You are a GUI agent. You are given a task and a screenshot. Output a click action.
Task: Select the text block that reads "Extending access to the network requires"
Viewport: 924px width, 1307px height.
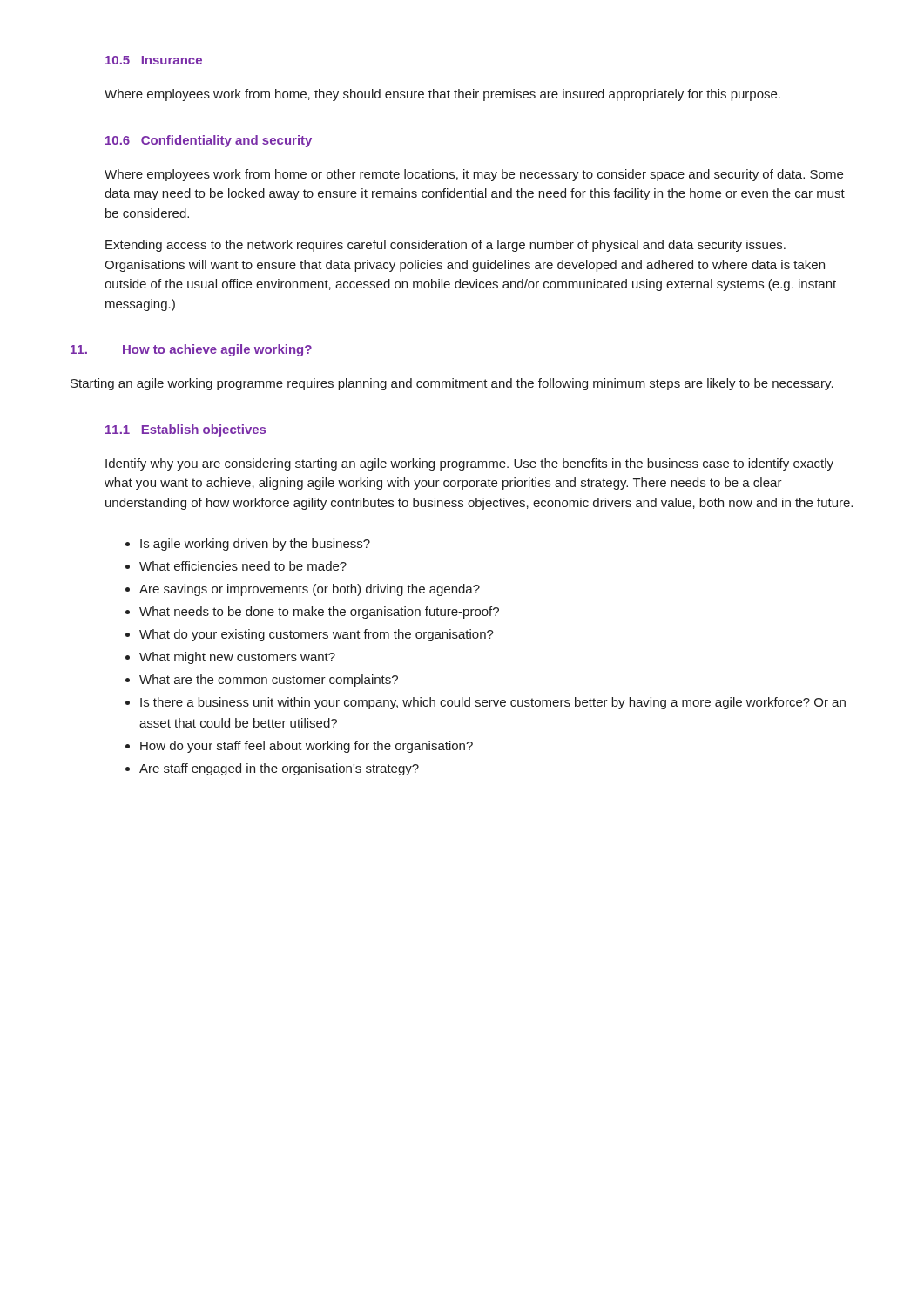(x=470, y=274)
